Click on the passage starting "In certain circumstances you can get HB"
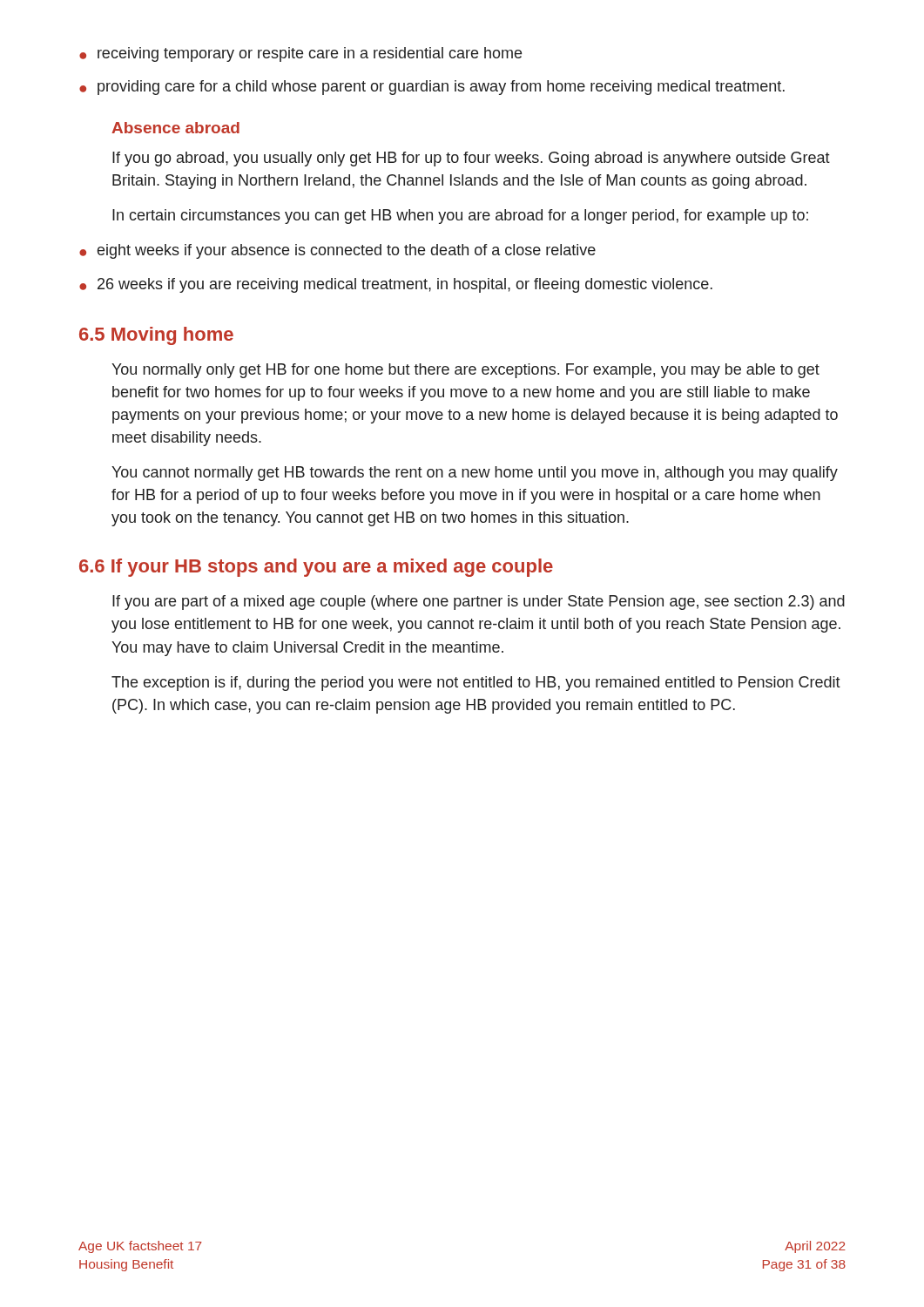The width and height of the screenshot is (924, 1307). (x=460, y=216)
